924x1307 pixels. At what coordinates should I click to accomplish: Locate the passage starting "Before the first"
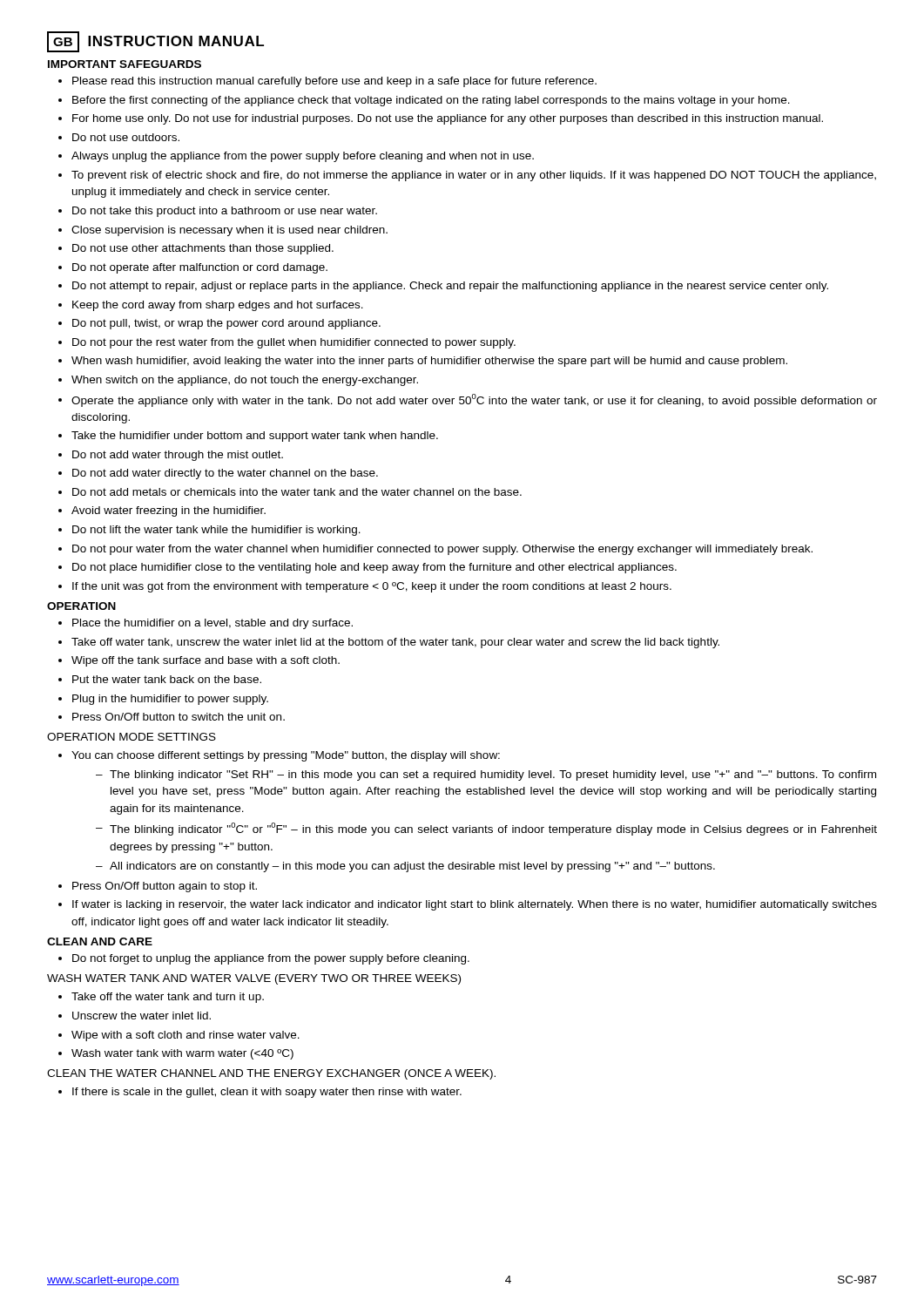[x=431, y=99]
